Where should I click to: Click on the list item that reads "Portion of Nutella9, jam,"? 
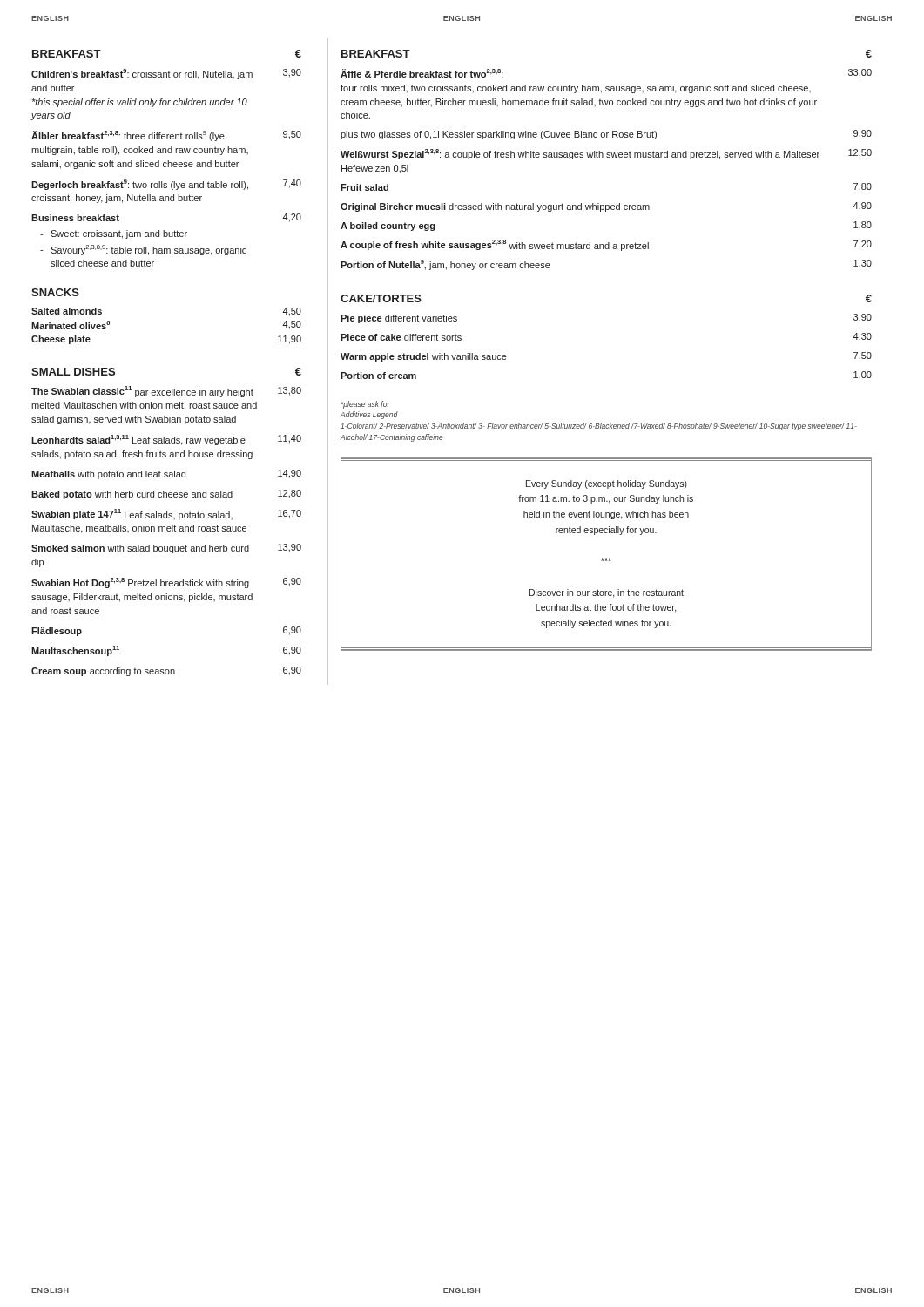pyautogui.click(x=452, y=264)
